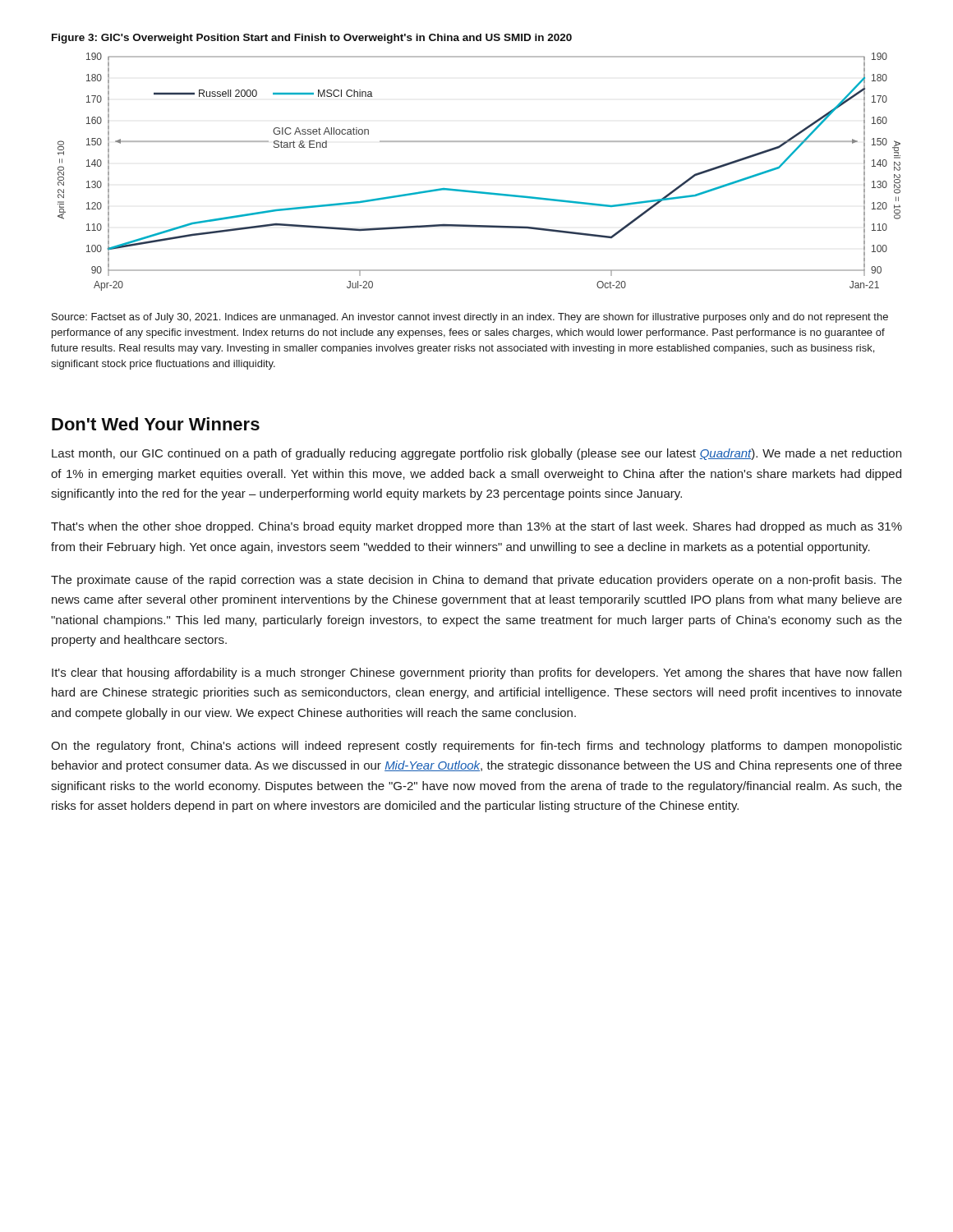Viewport: 953px width, 1232px height.
Task: Select the line chart
Action: pos(476,176)
